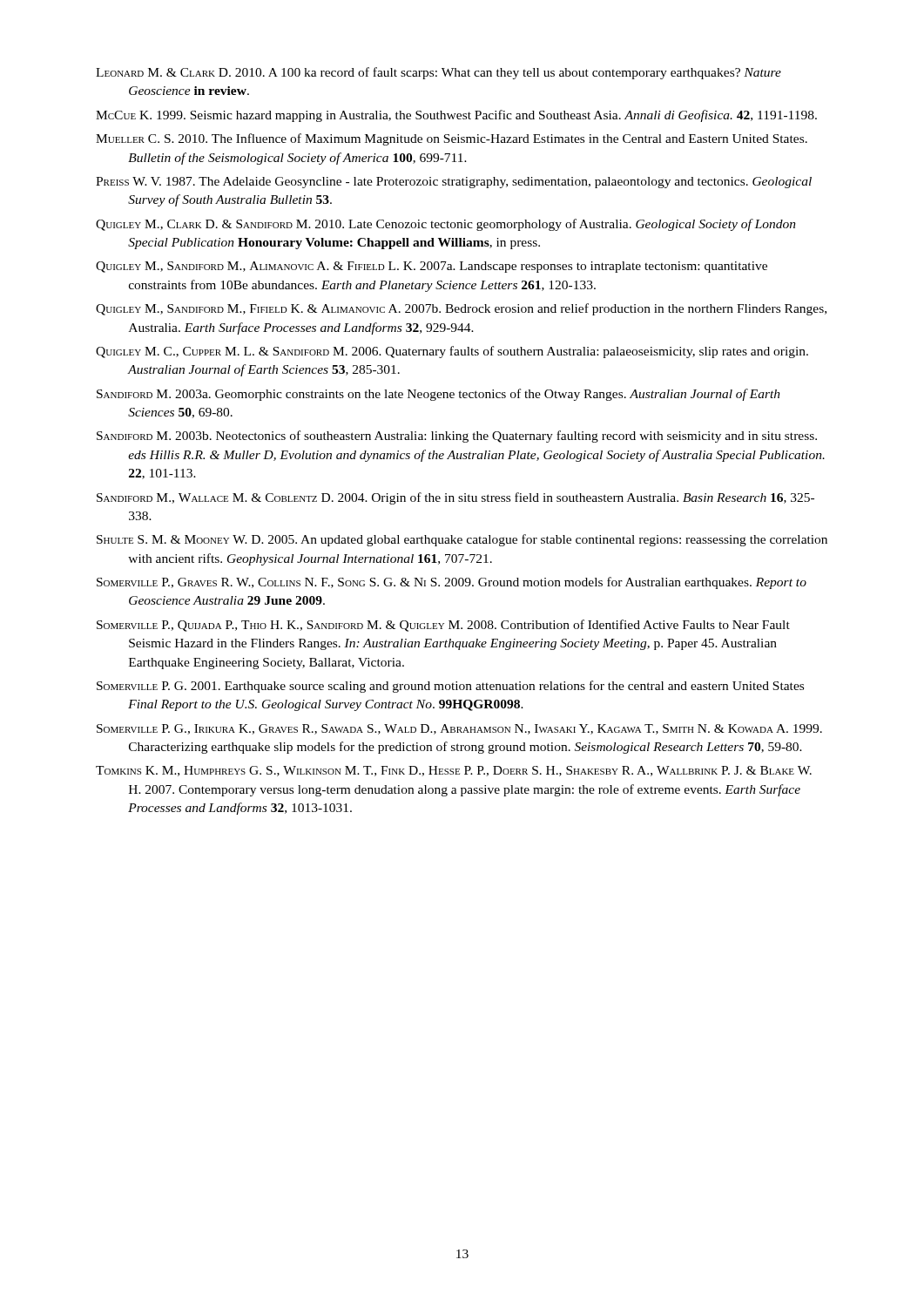Find the list item containing "McCue K. 1999. Seismic hazard mapping in Australia,"

coord(457,114)
